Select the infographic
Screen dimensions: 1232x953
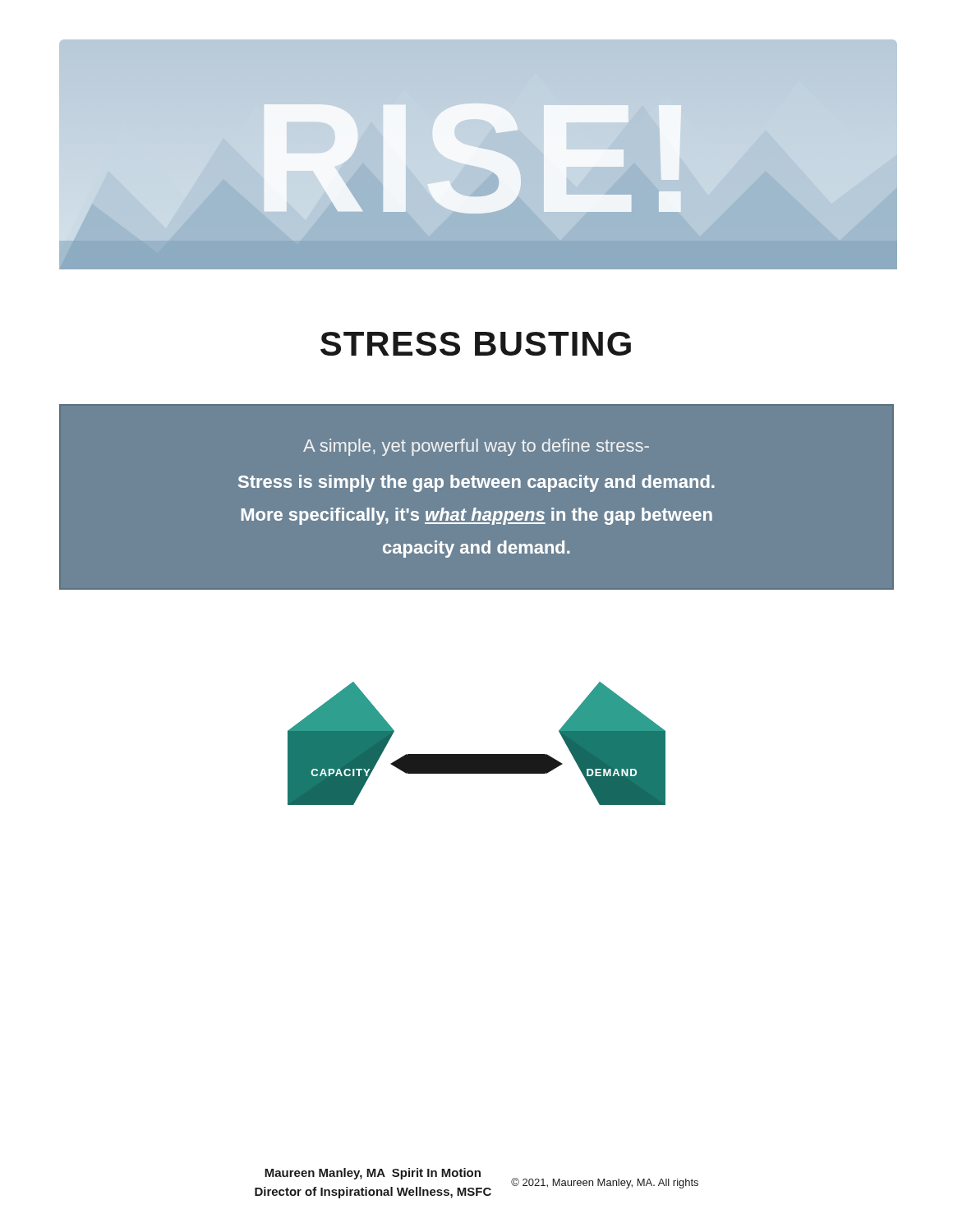tap(476, 749)
